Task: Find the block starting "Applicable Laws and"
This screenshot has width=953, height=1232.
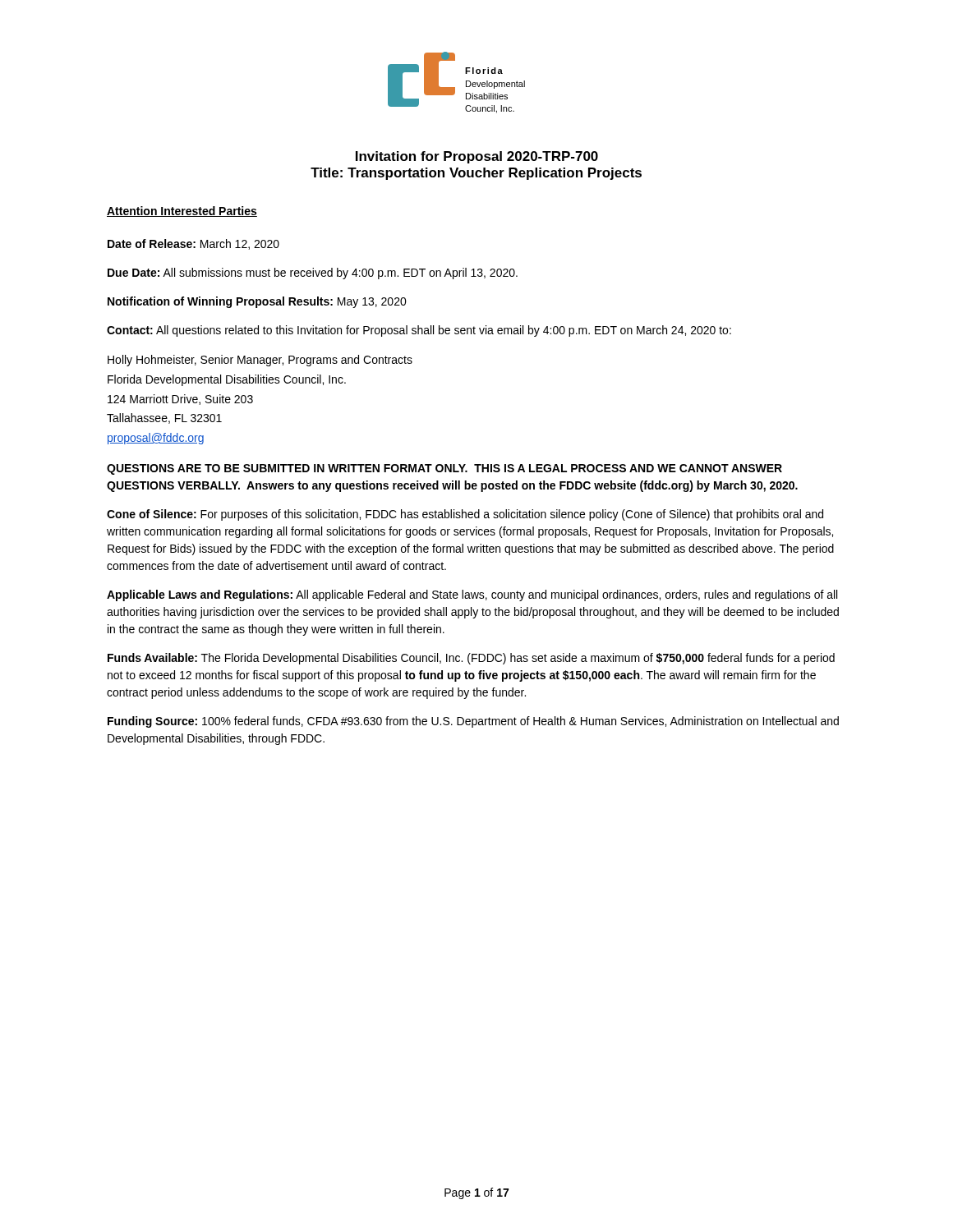Action: (x=473, y=612)
